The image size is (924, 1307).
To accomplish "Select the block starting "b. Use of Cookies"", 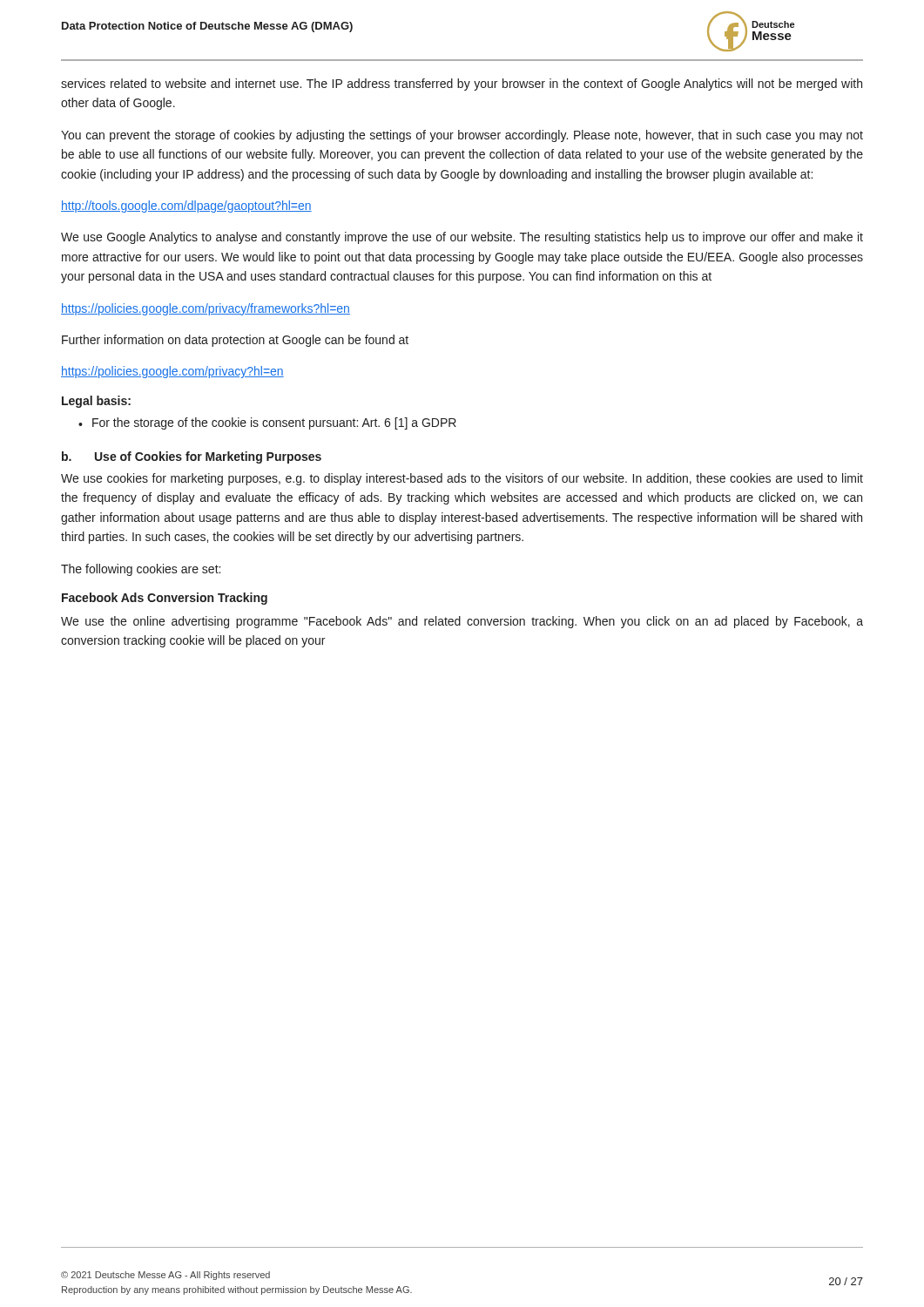I will (x=191, y=457).
